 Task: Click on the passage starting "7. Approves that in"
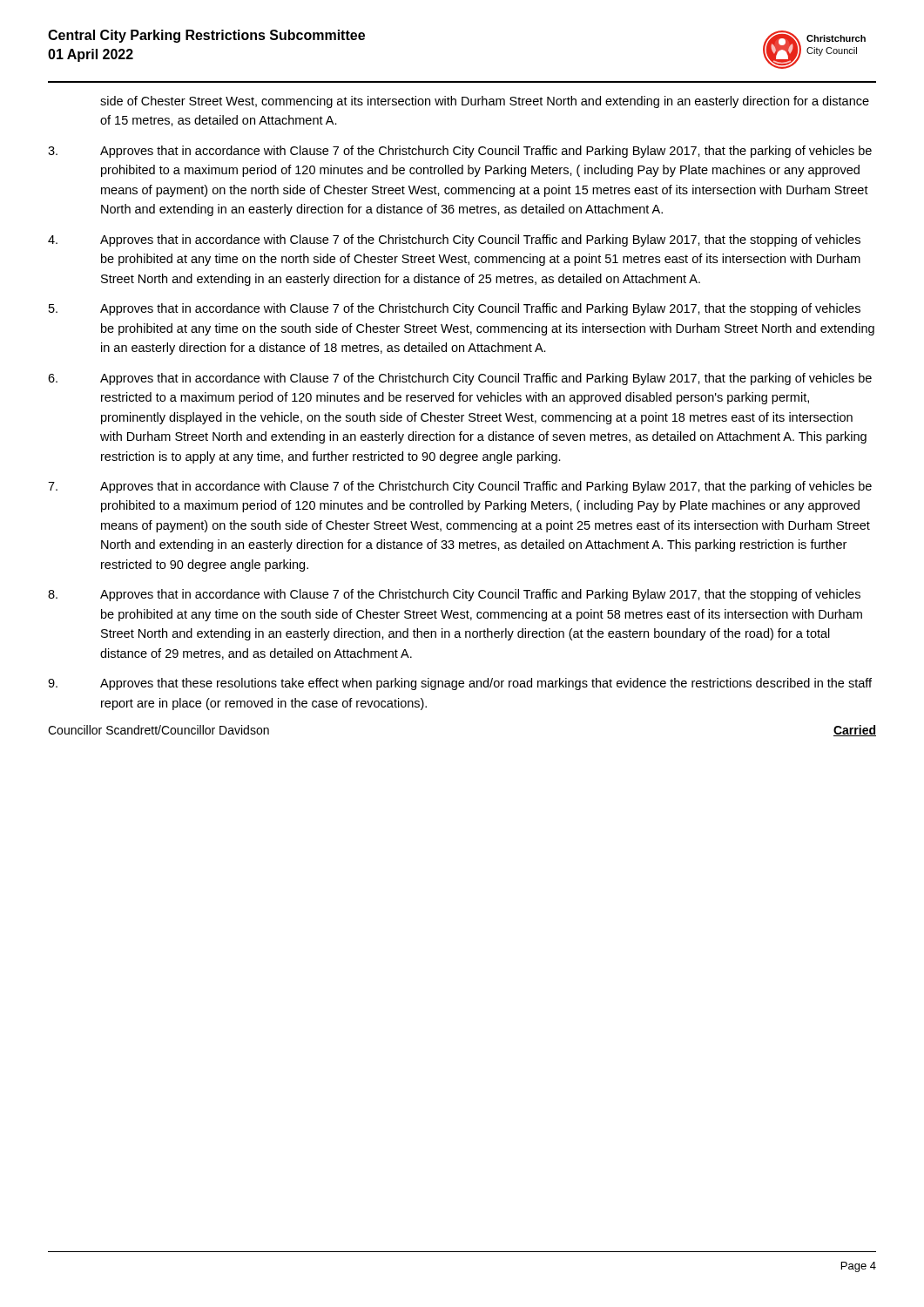click(462, 525)
